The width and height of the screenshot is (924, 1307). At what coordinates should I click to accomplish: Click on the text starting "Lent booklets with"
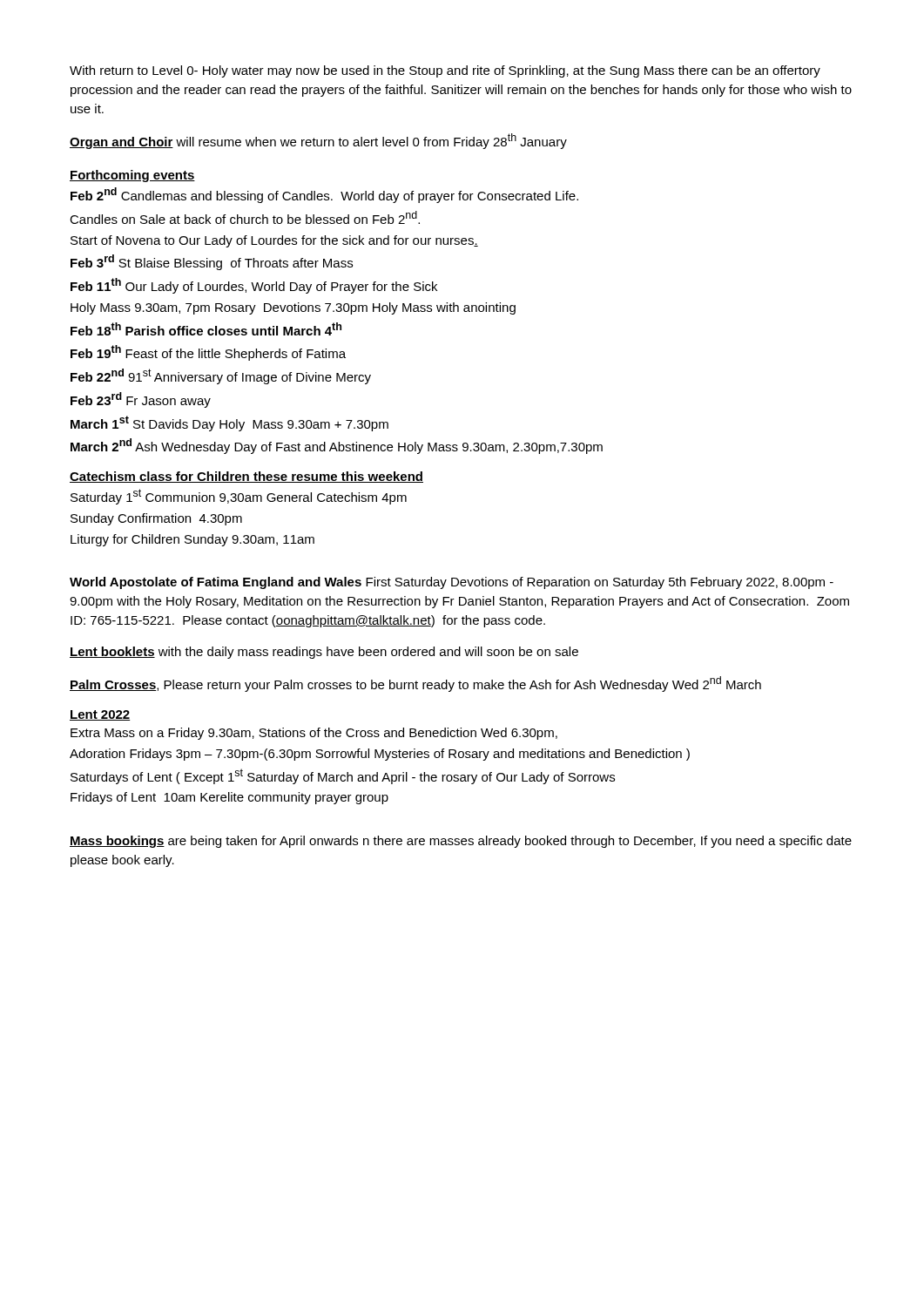tap(462, 651)
